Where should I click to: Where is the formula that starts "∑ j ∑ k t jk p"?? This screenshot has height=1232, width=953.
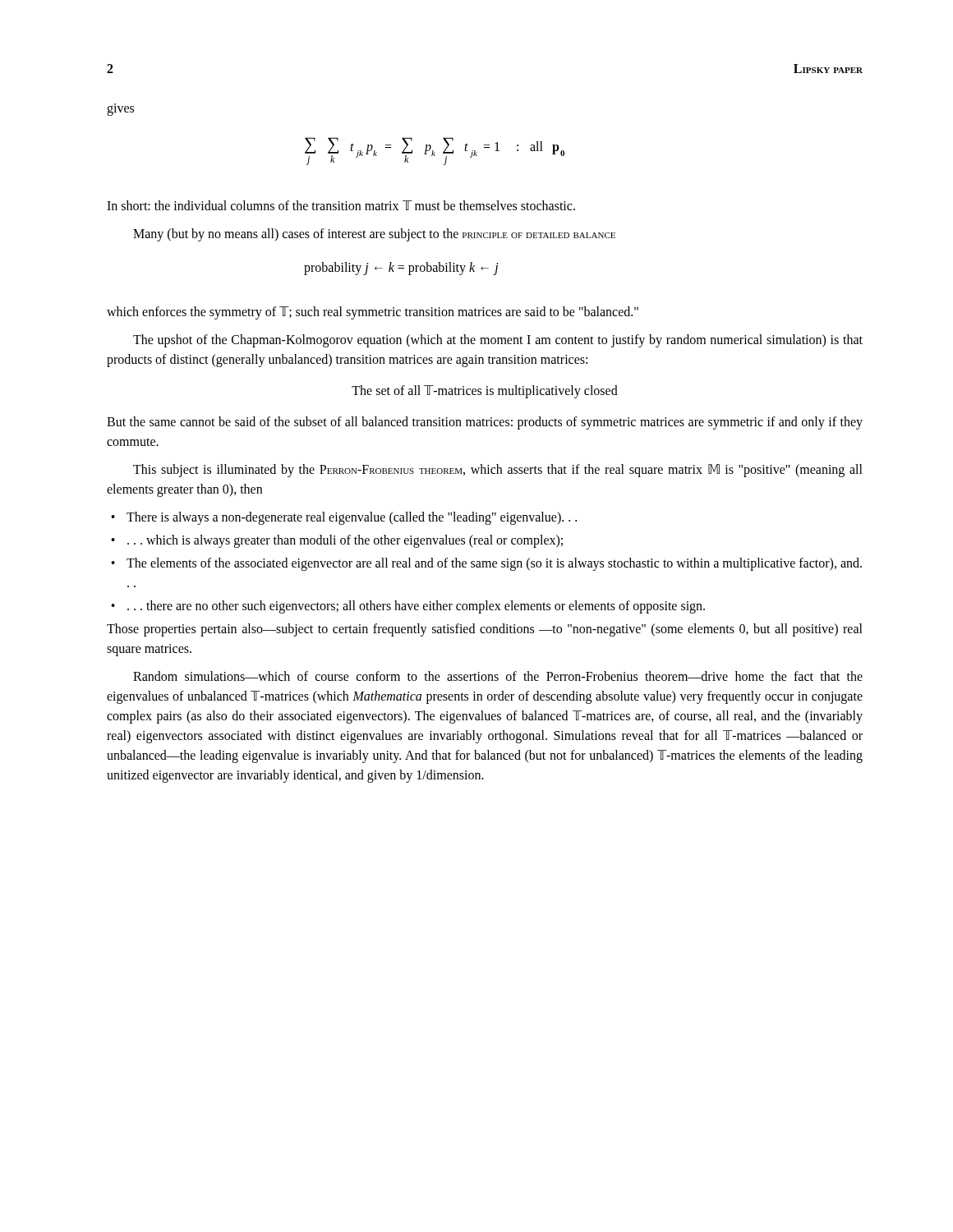click(485, 151)
